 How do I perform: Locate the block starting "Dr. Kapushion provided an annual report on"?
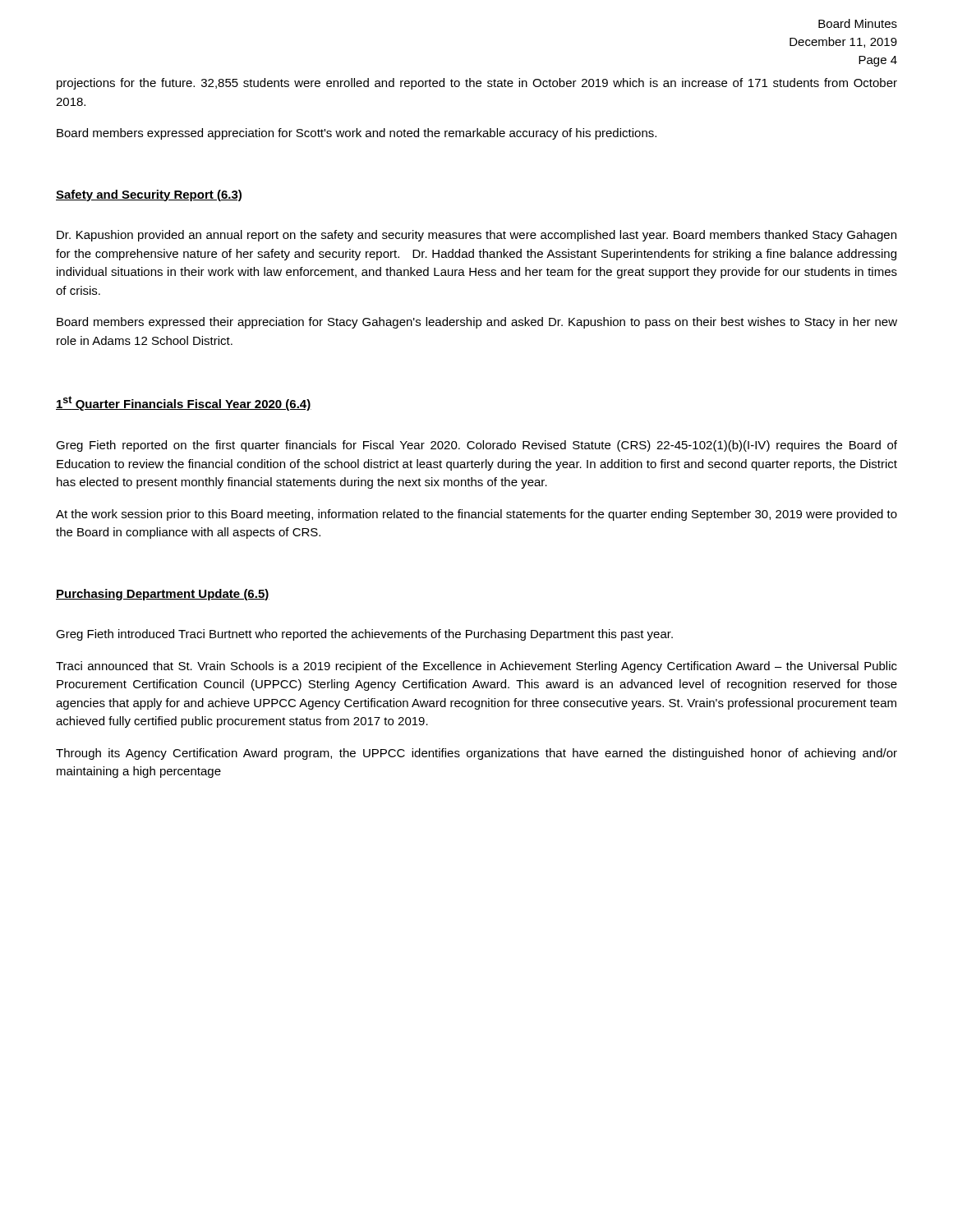(x=476, y=262)
